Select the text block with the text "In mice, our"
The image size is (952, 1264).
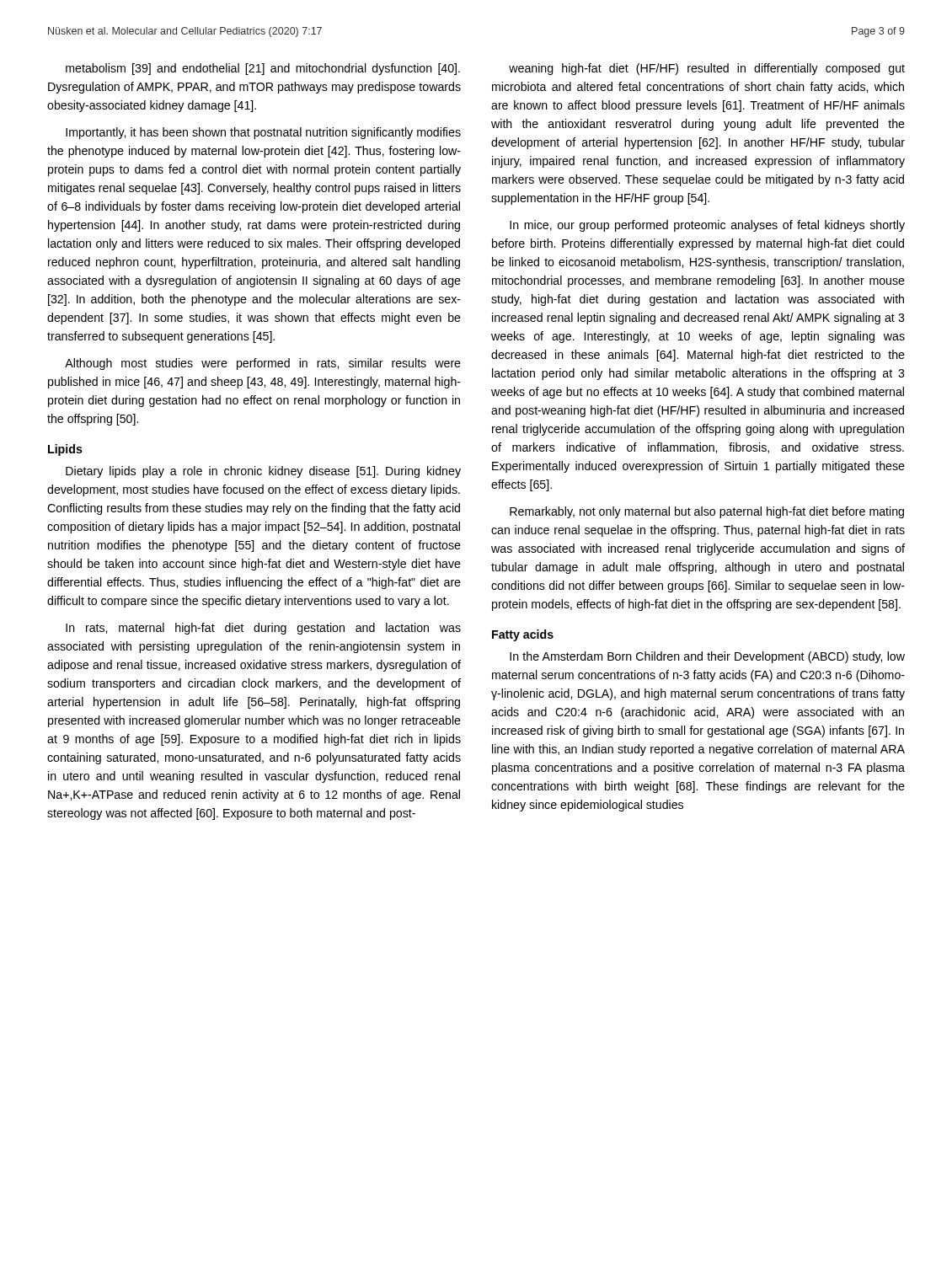tap(698, 355)
